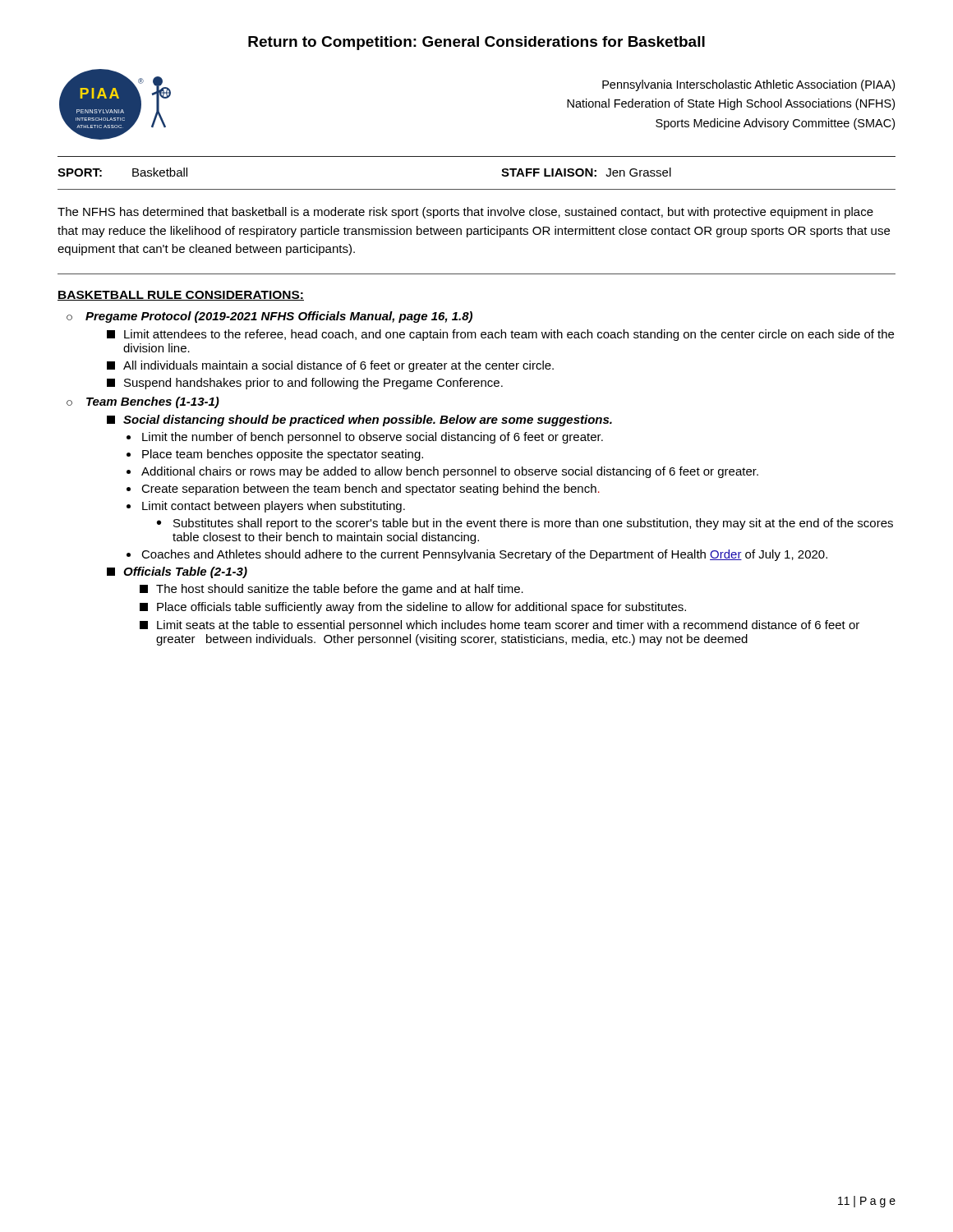Locate the text block starting "○ Team Benches (1-13-1)"
The height and width of the screenshot is (1232, 953).
coord(143,402)
